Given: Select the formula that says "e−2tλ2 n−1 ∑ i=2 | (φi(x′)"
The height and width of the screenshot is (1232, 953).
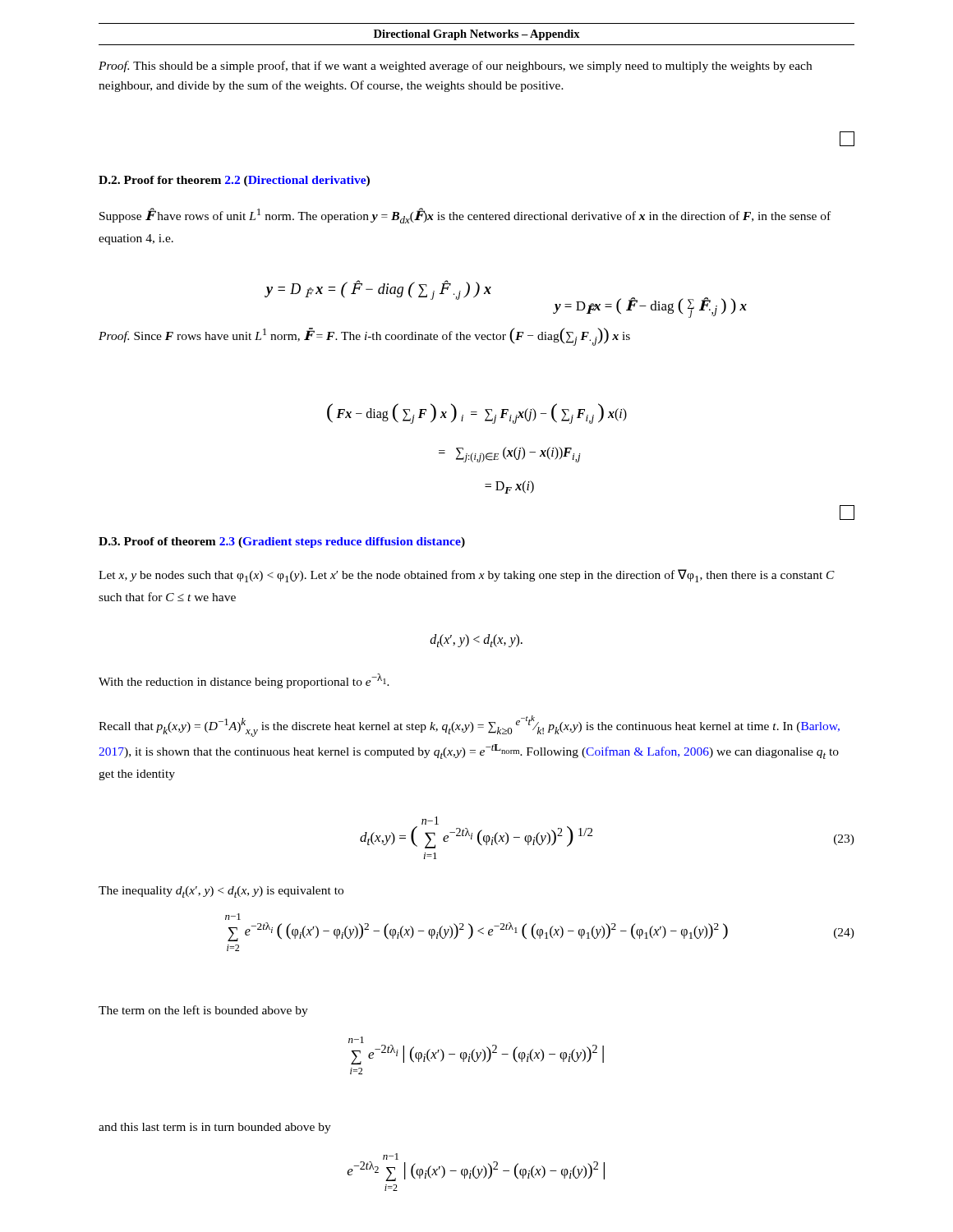Looking at the screenshot, I should (x=476, y=1172).
